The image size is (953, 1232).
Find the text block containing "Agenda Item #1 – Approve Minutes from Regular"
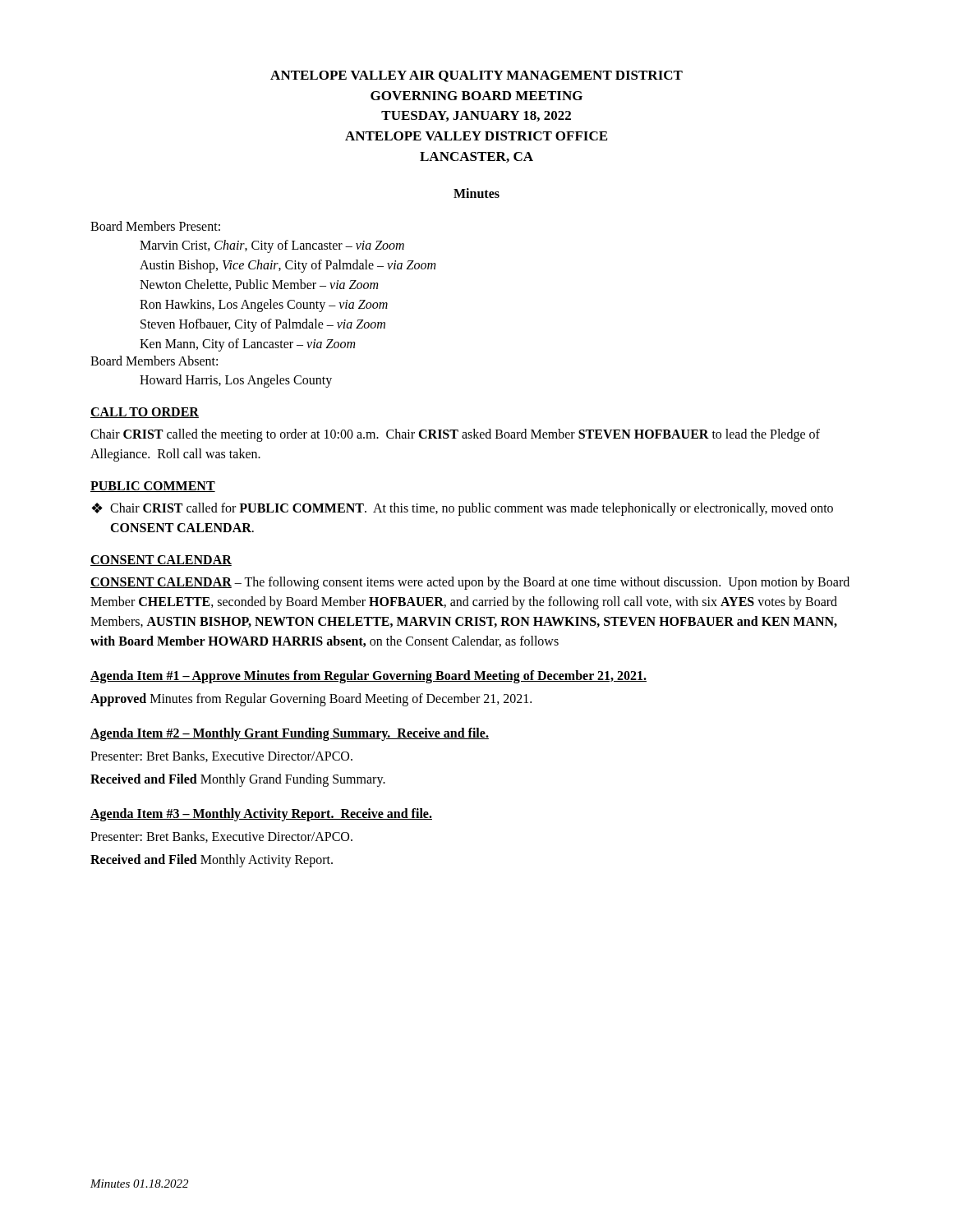[476, 688]
